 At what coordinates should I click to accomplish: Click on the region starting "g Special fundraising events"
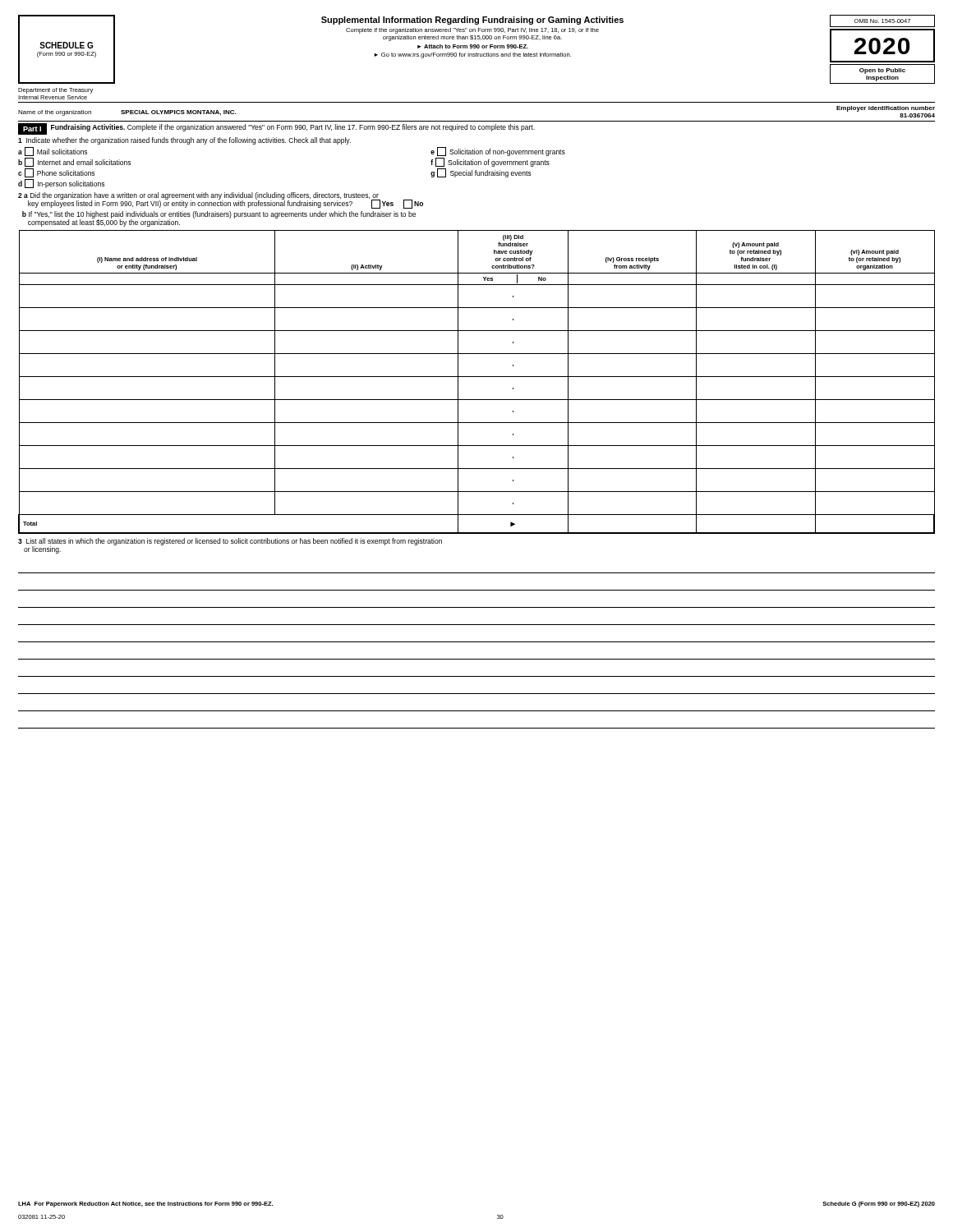(481, 173)
